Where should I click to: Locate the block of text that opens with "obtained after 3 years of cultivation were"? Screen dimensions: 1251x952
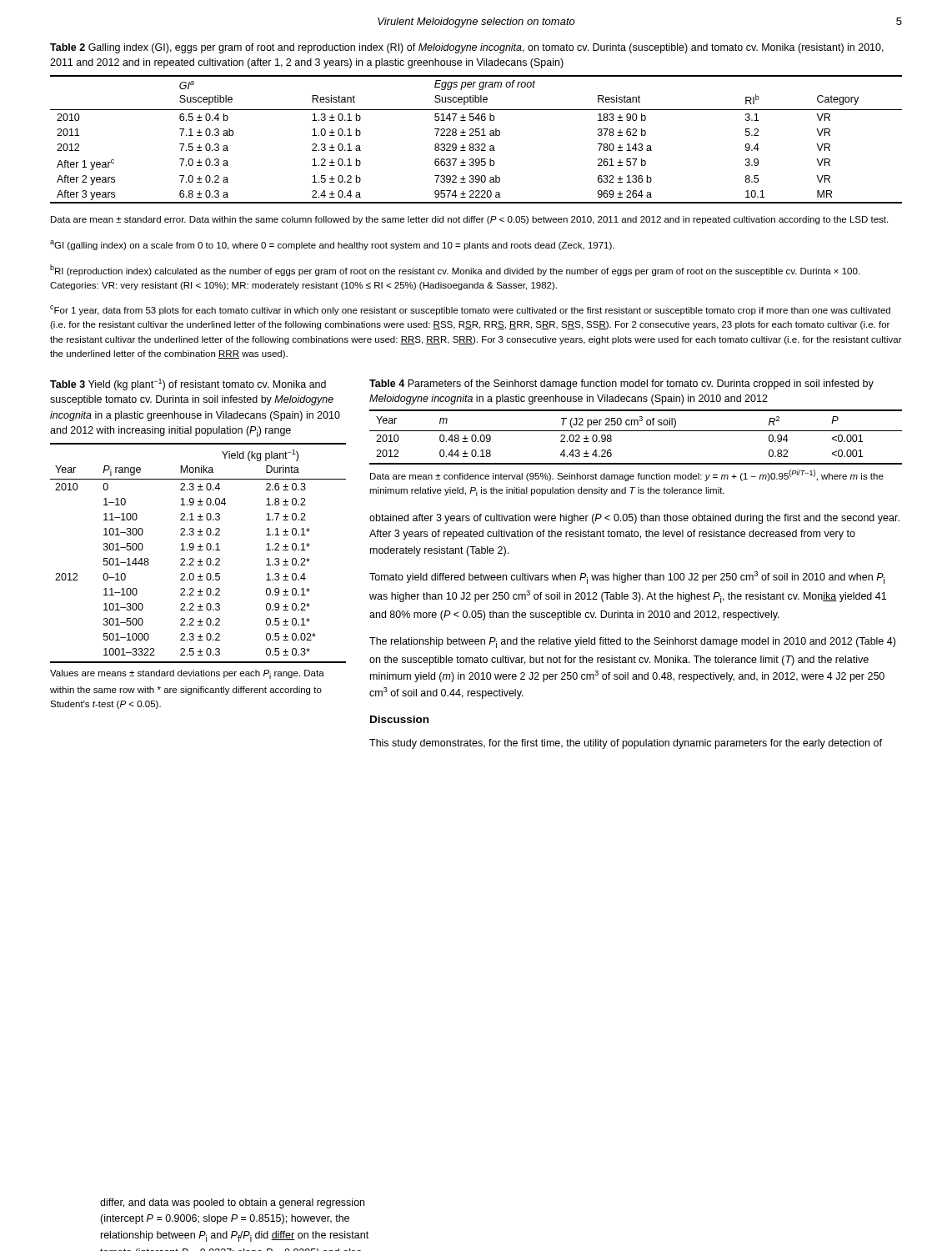[636, 606]
